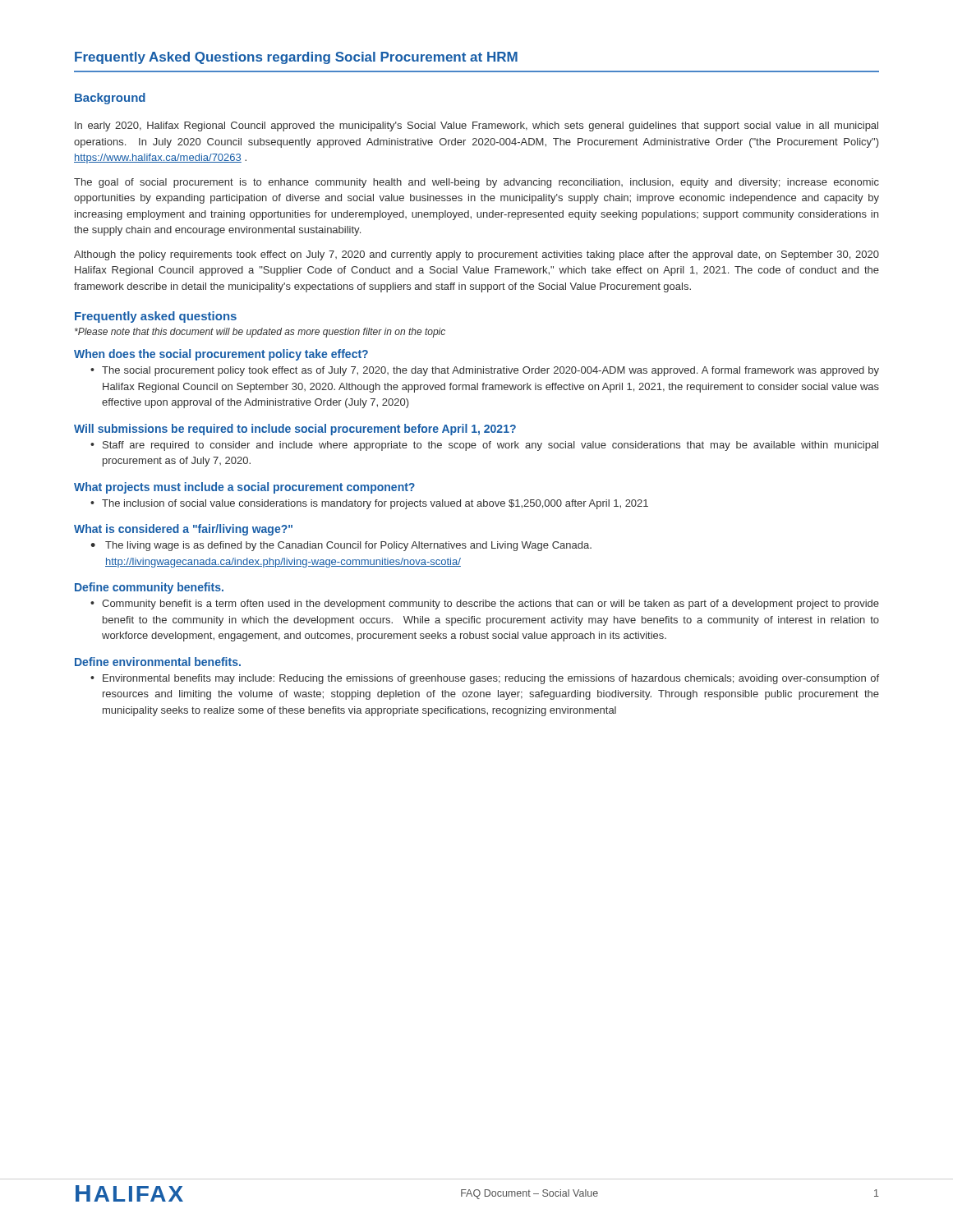Select the text starting "When does the"

(221, 354)
